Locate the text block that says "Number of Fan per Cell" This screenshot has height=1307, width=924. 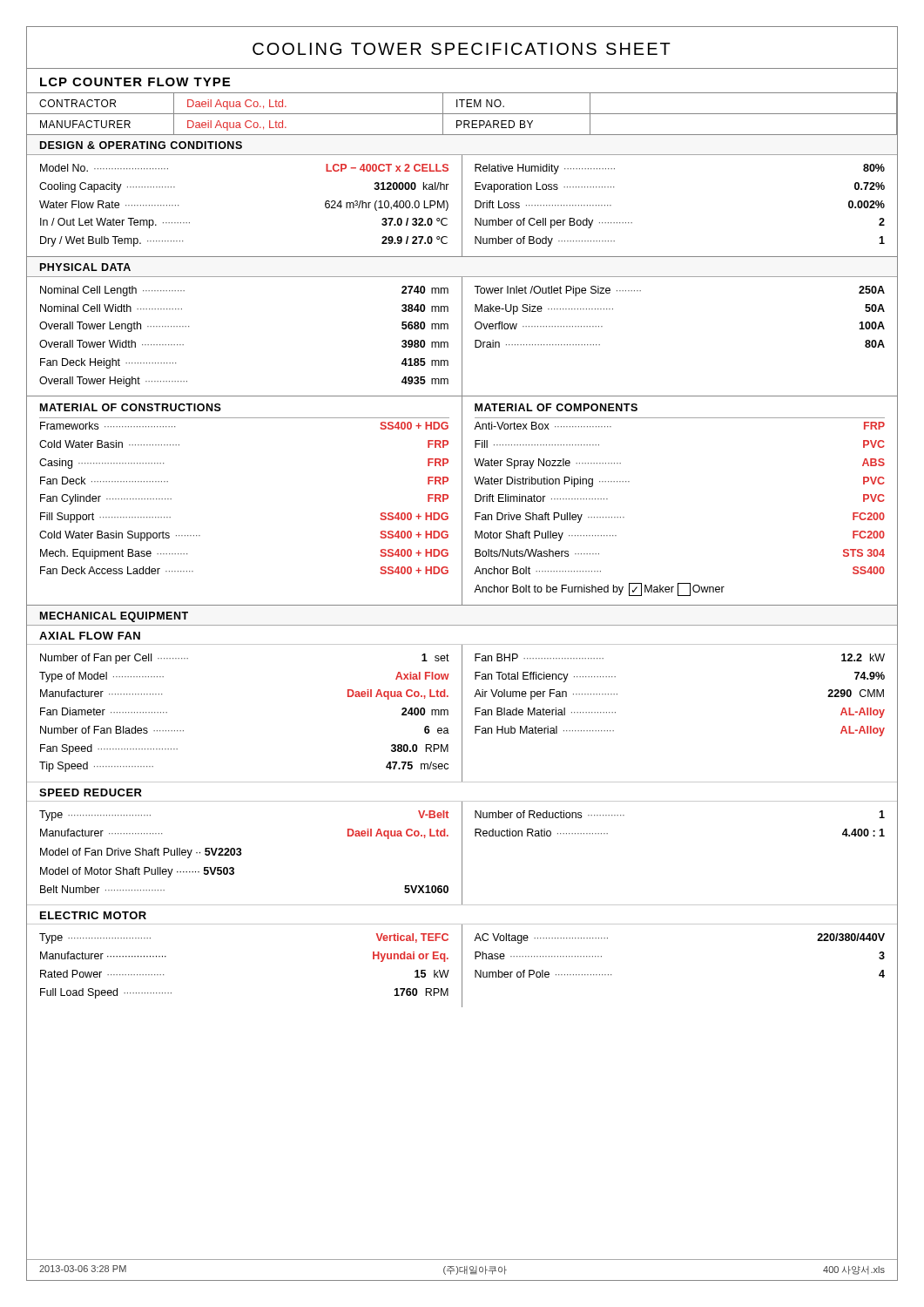click(x=462, y=714)
